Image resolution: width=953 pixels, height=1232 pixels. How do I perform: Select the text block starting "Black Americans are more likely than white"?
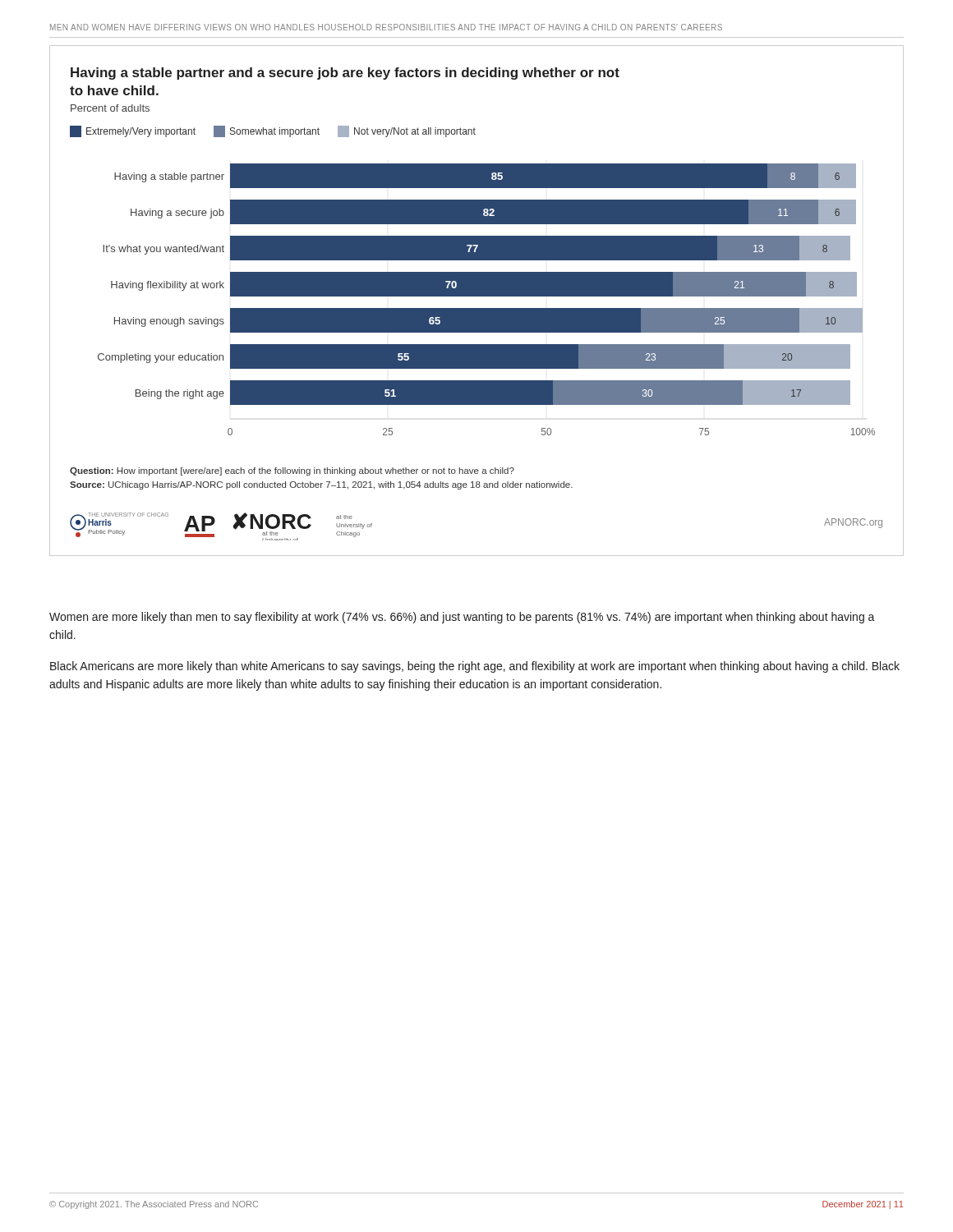[x=474, y=675]
